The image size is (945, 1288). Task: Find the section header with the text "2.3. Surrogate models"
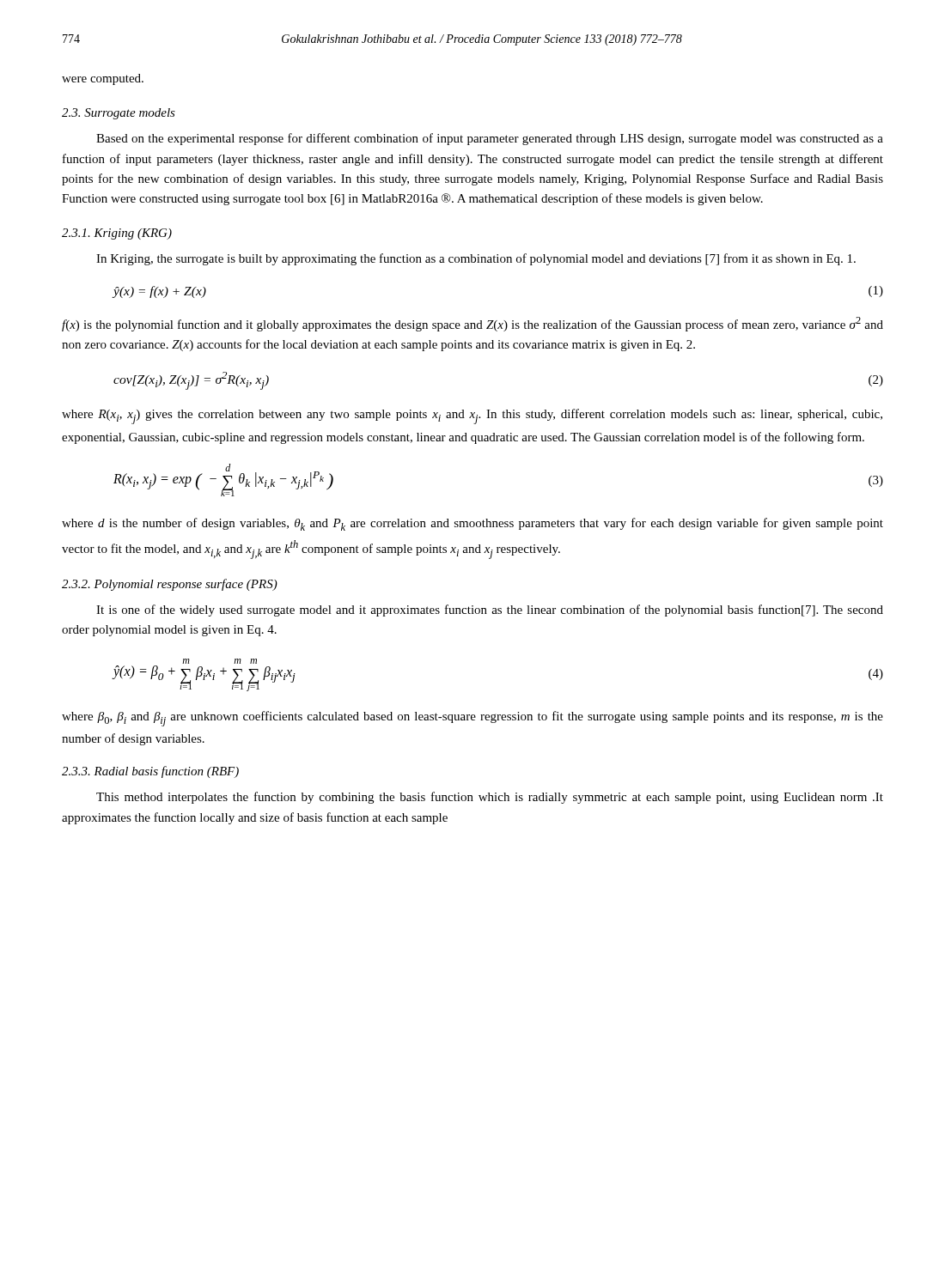tap(119, 113)
